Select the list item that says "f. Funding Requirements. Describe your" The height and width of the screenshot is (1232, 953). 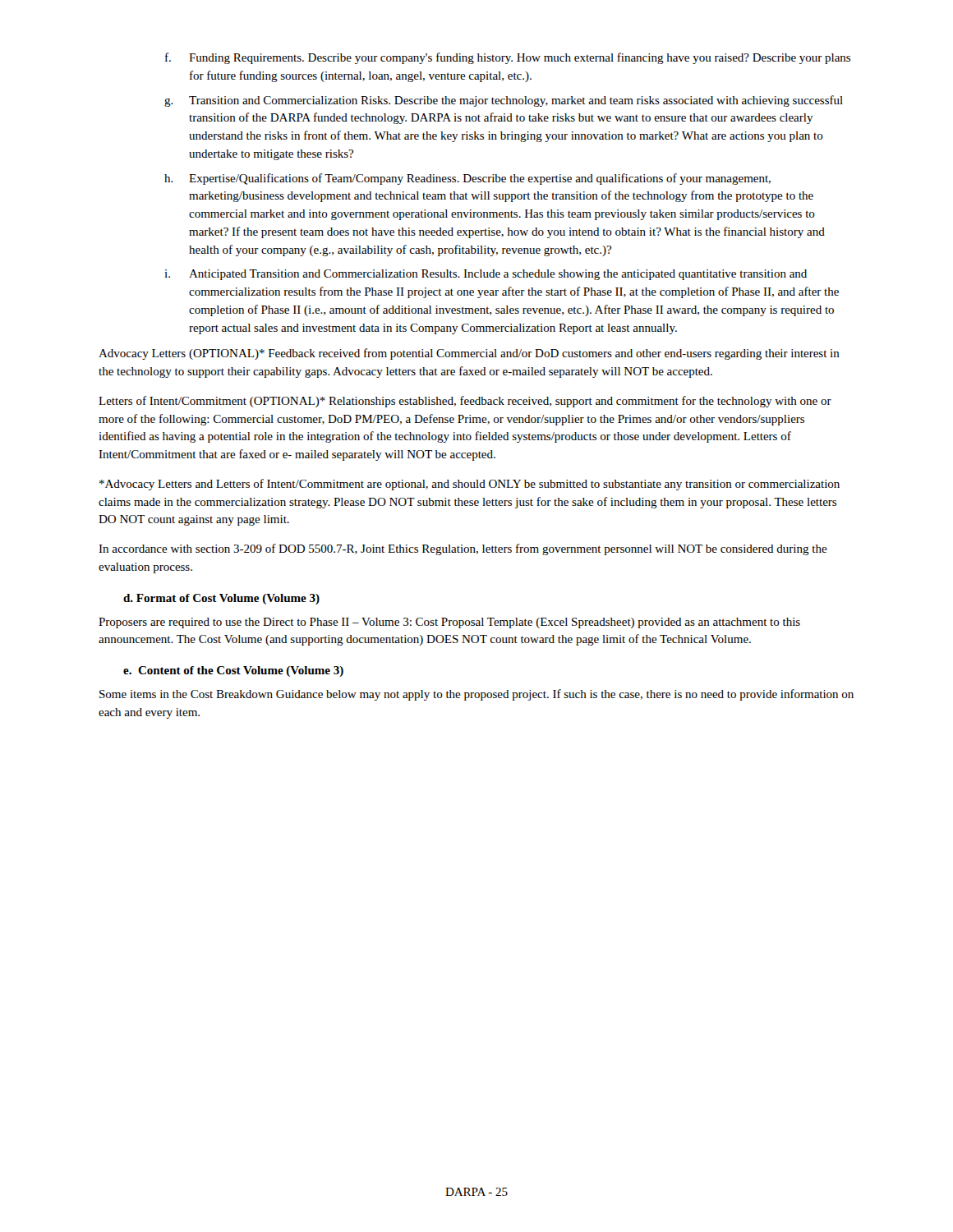pyautogui.click(x=509, y=67)
